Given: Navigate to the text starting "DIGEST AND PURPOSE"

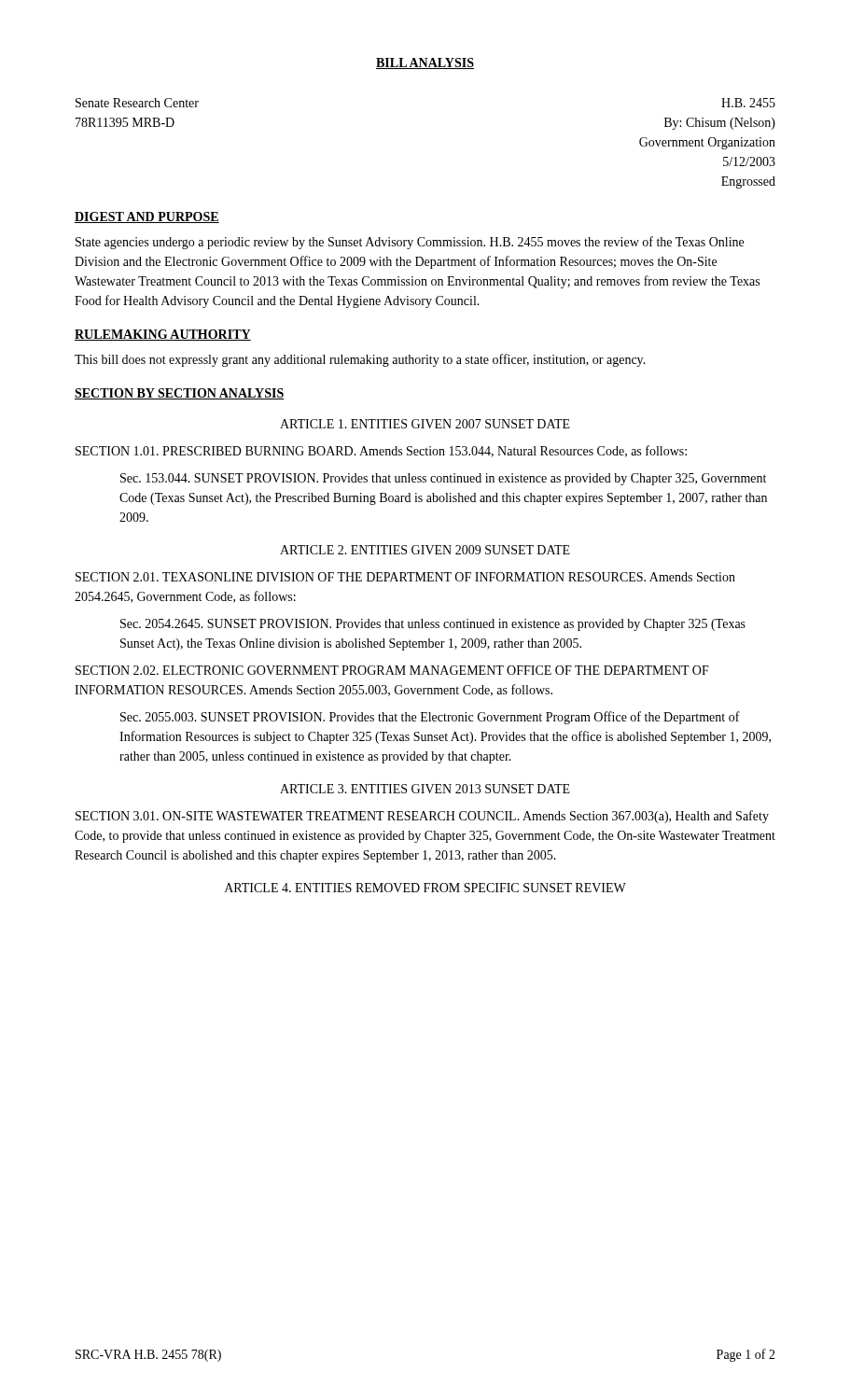Looking at the screenshot, I should click(147, 217).
